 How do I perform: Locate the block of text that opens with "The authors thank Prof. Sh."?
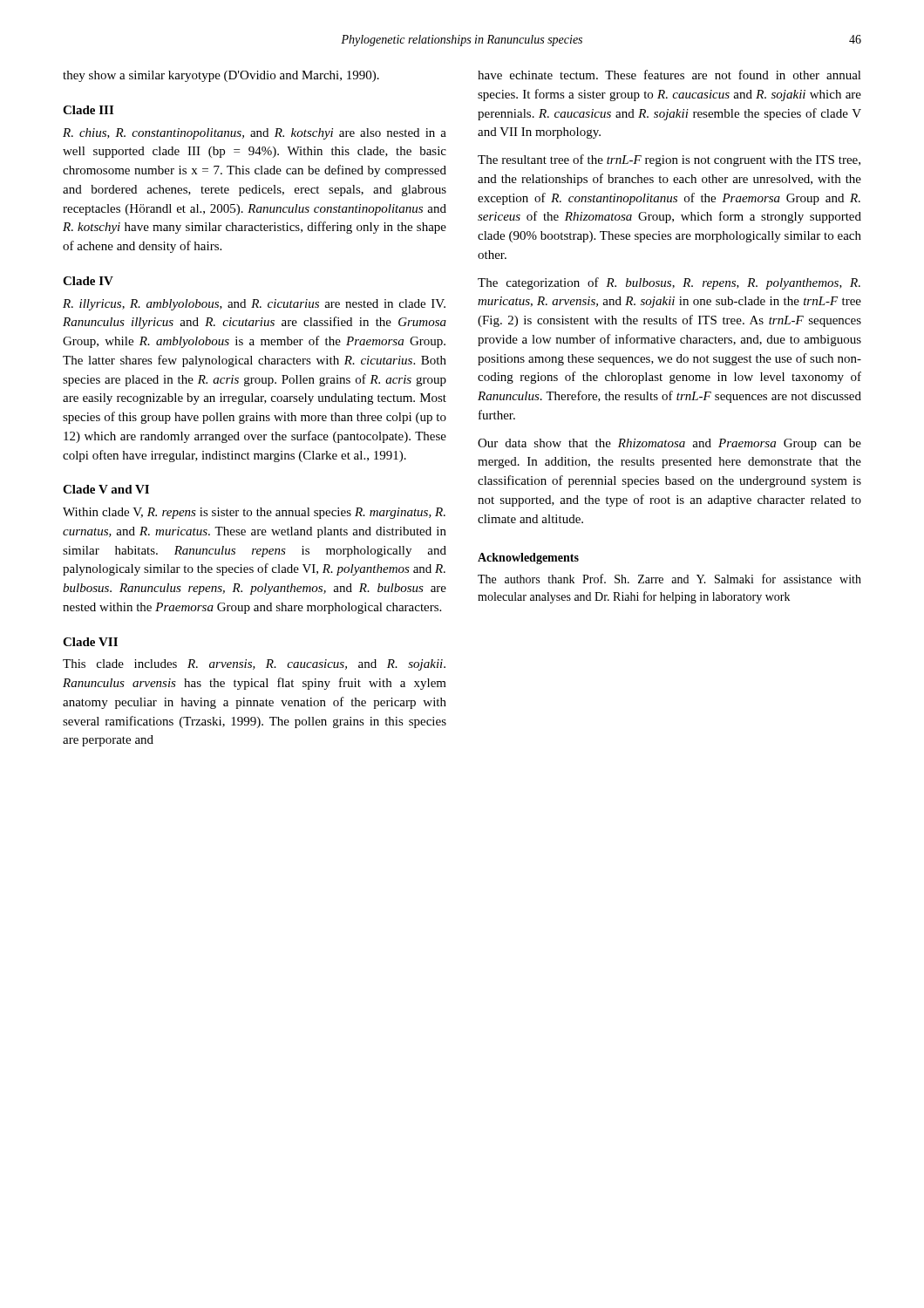(x=669, y=588)
